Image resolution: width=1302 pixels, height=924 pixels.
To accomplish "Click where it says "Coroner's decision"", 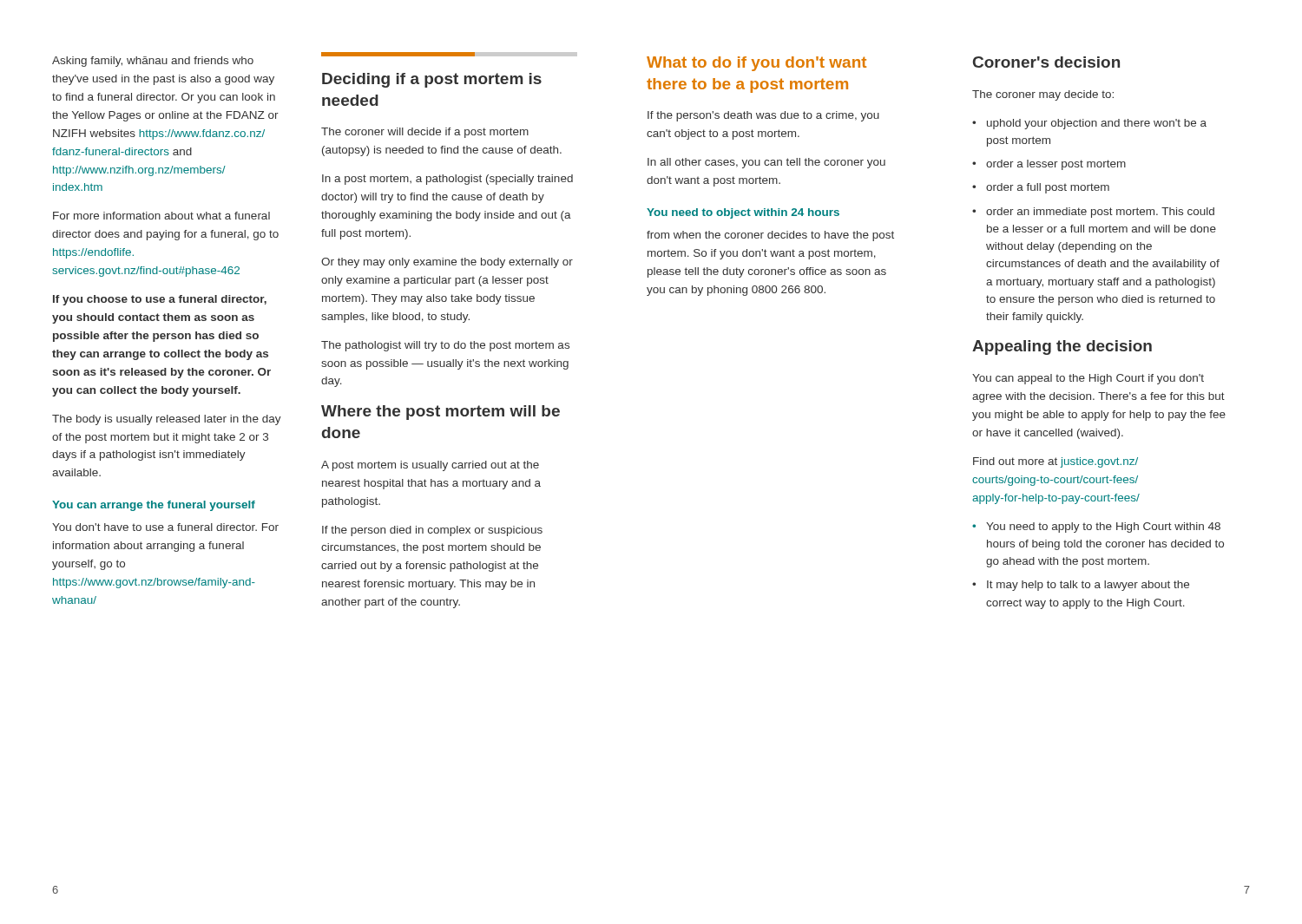I will coord(1100,63).
